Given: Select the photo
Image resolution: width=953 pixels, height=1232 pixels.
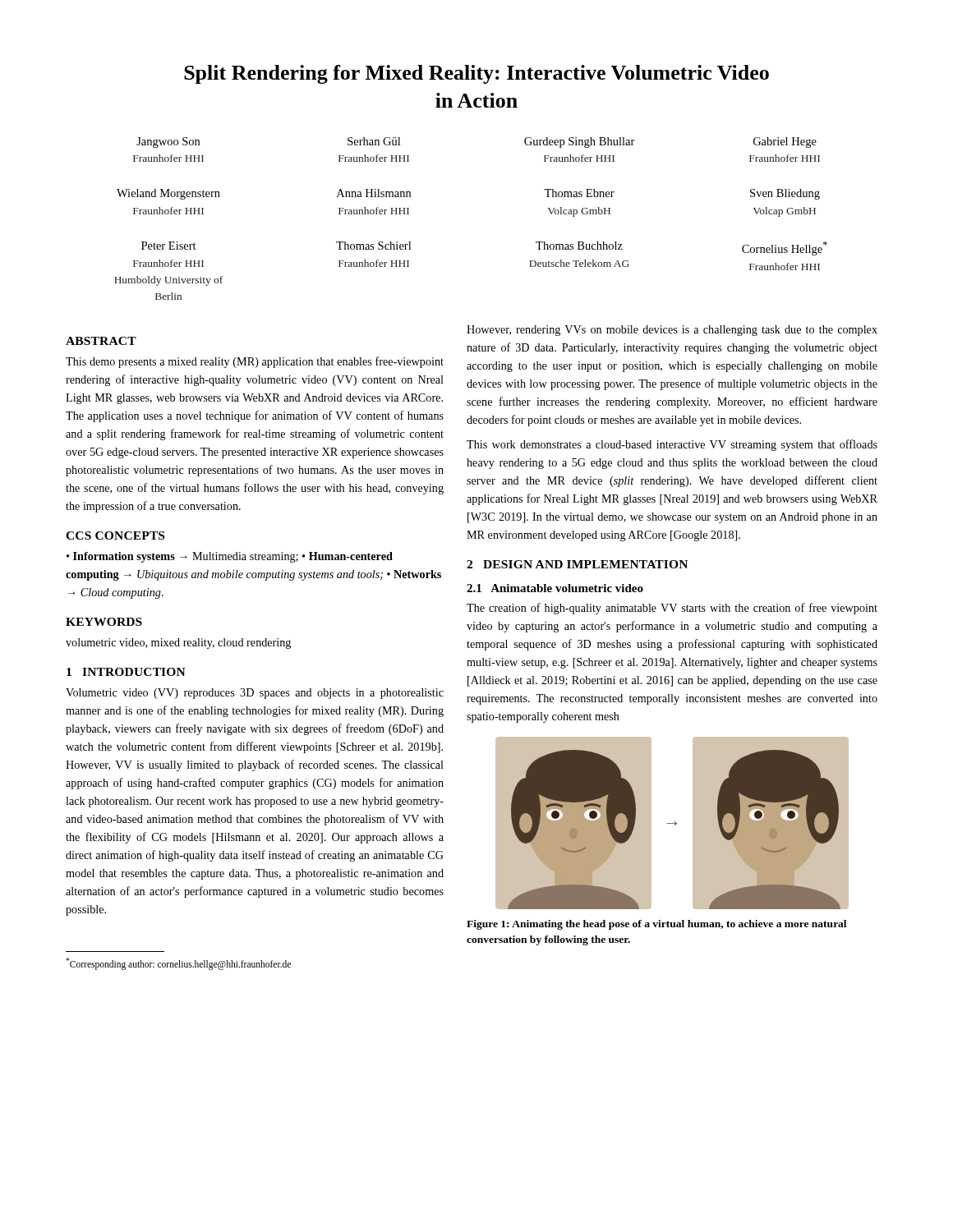Looking at the screenshot, I should coord(672,823).
